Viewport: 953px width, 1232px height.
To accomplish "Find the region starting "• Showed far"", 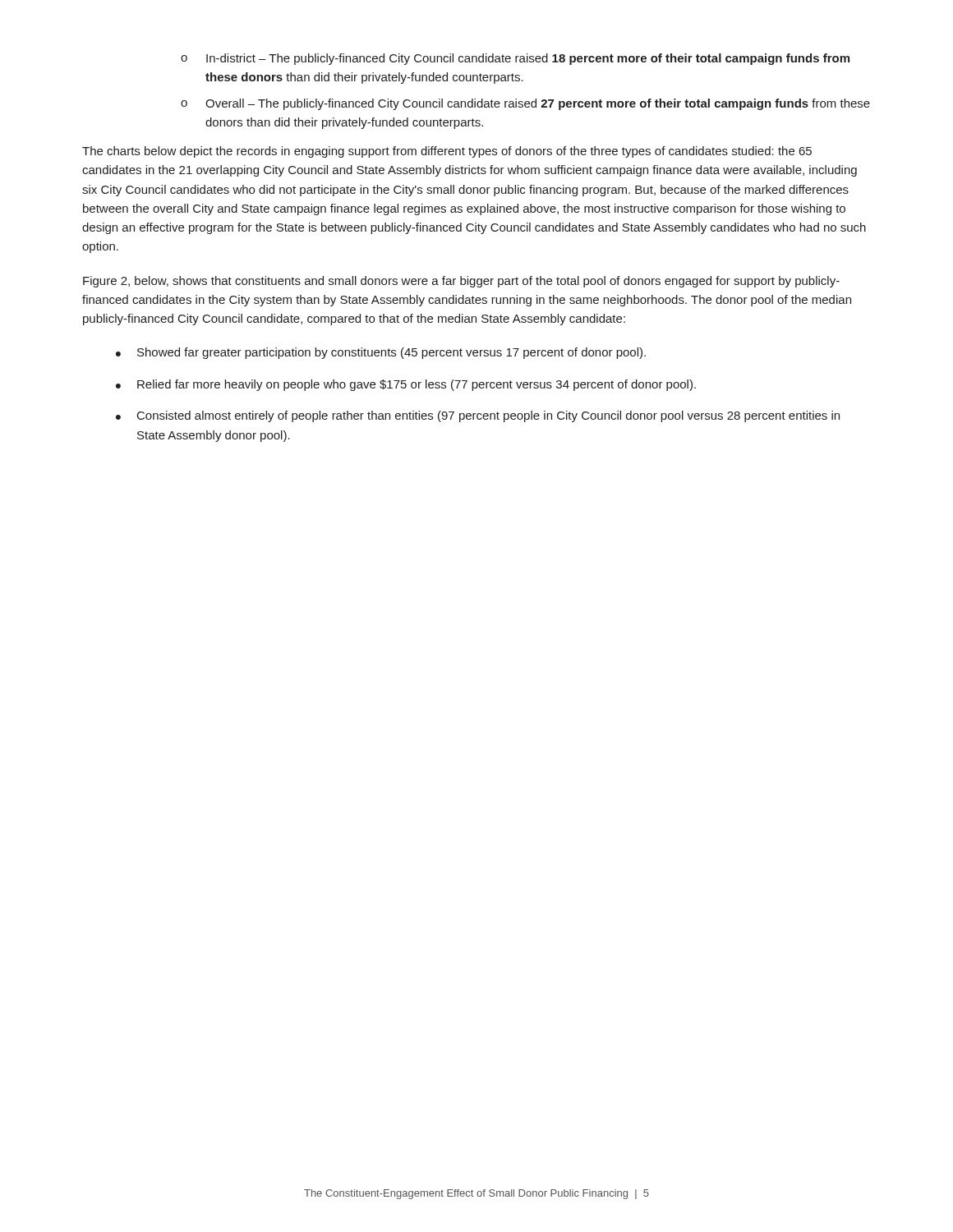I will tap(493, 354).
